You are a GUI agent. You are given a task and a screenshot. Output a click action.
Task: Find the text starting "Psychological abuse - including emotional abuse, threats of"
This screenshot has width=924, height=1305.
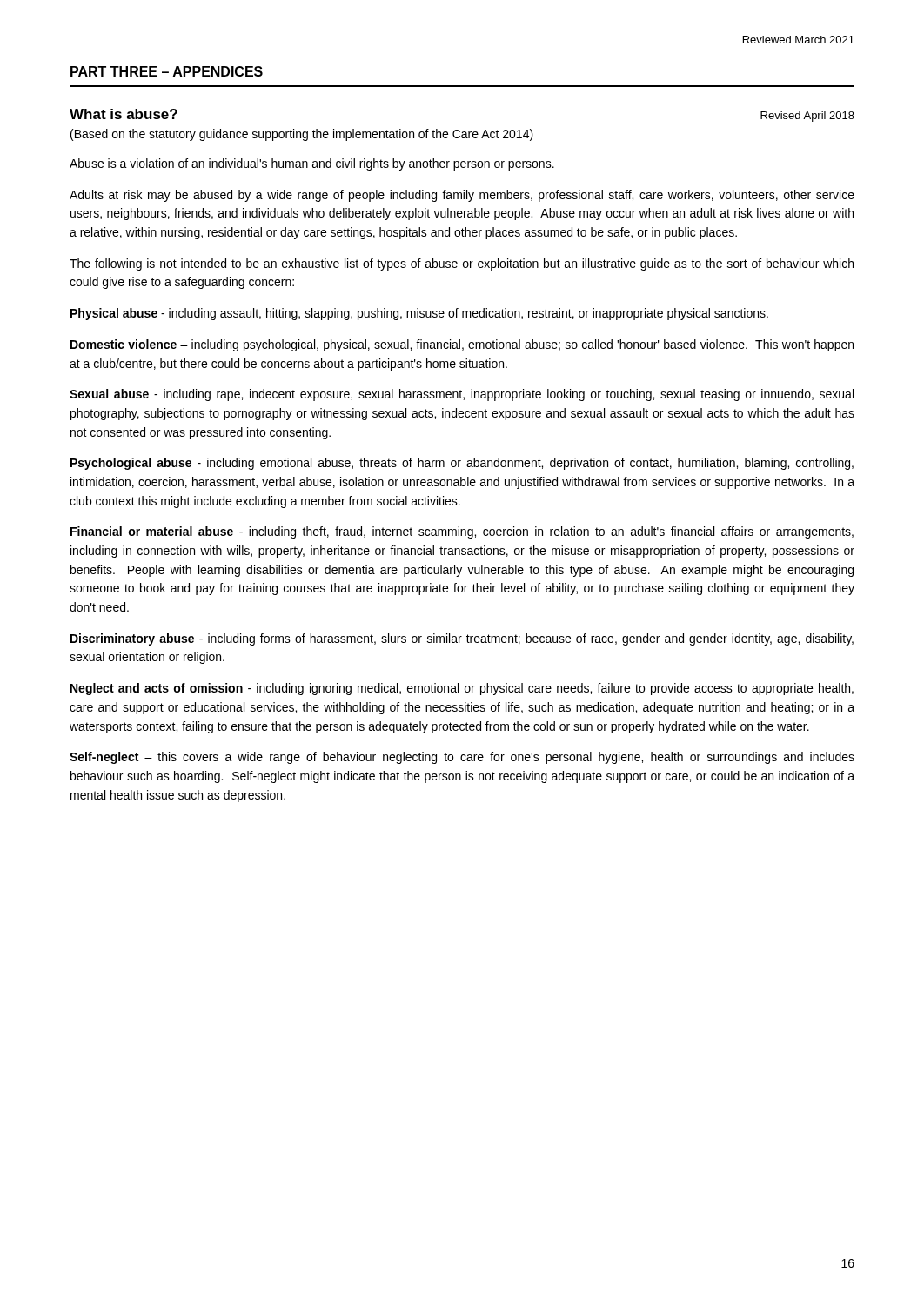(462, 482)
